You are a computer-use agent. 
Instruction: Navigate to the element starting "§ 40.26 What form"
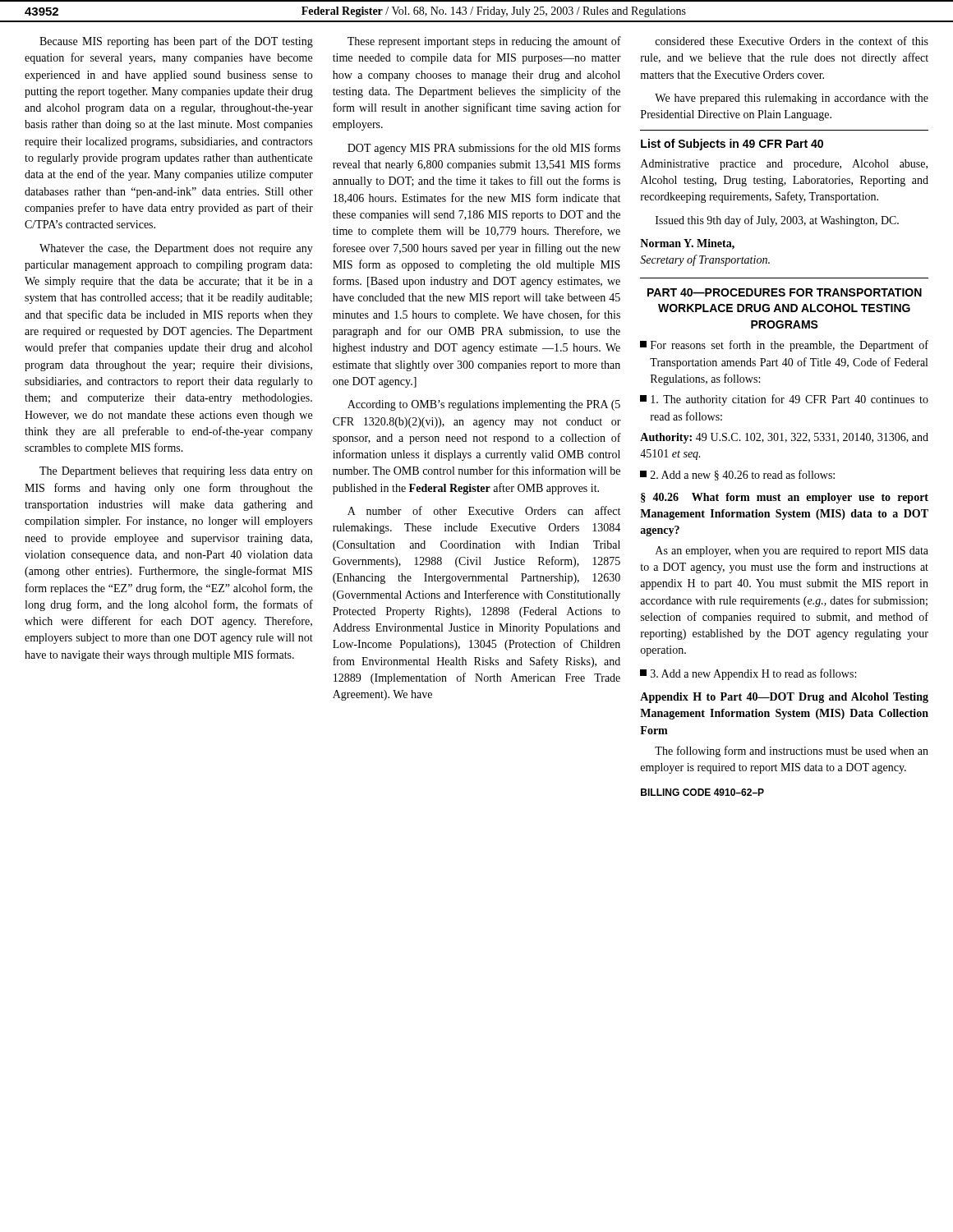tap(784, 514)
